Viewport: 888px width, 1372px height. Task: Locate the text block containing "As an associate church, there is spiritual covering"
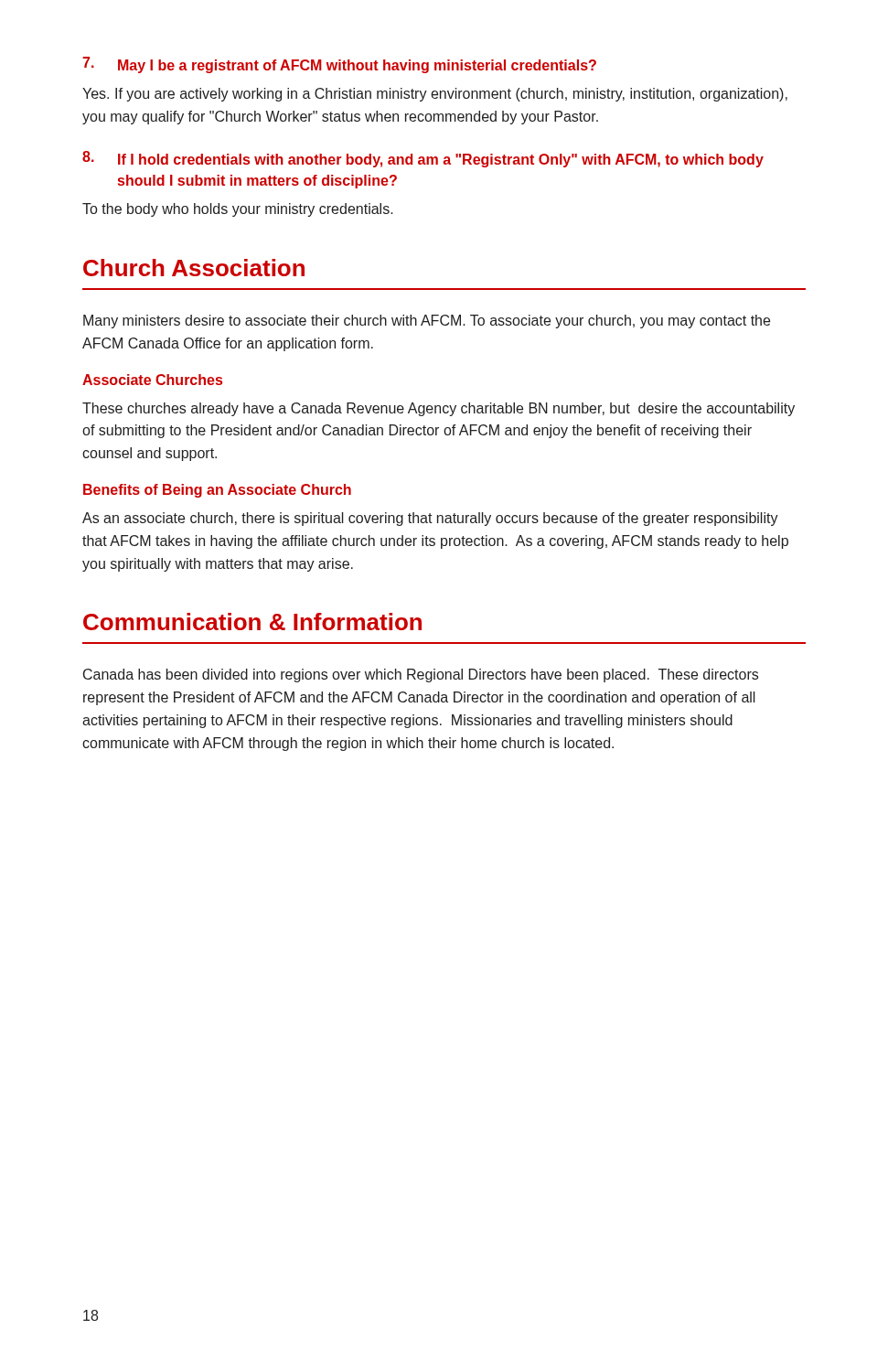tap(436, 541)
